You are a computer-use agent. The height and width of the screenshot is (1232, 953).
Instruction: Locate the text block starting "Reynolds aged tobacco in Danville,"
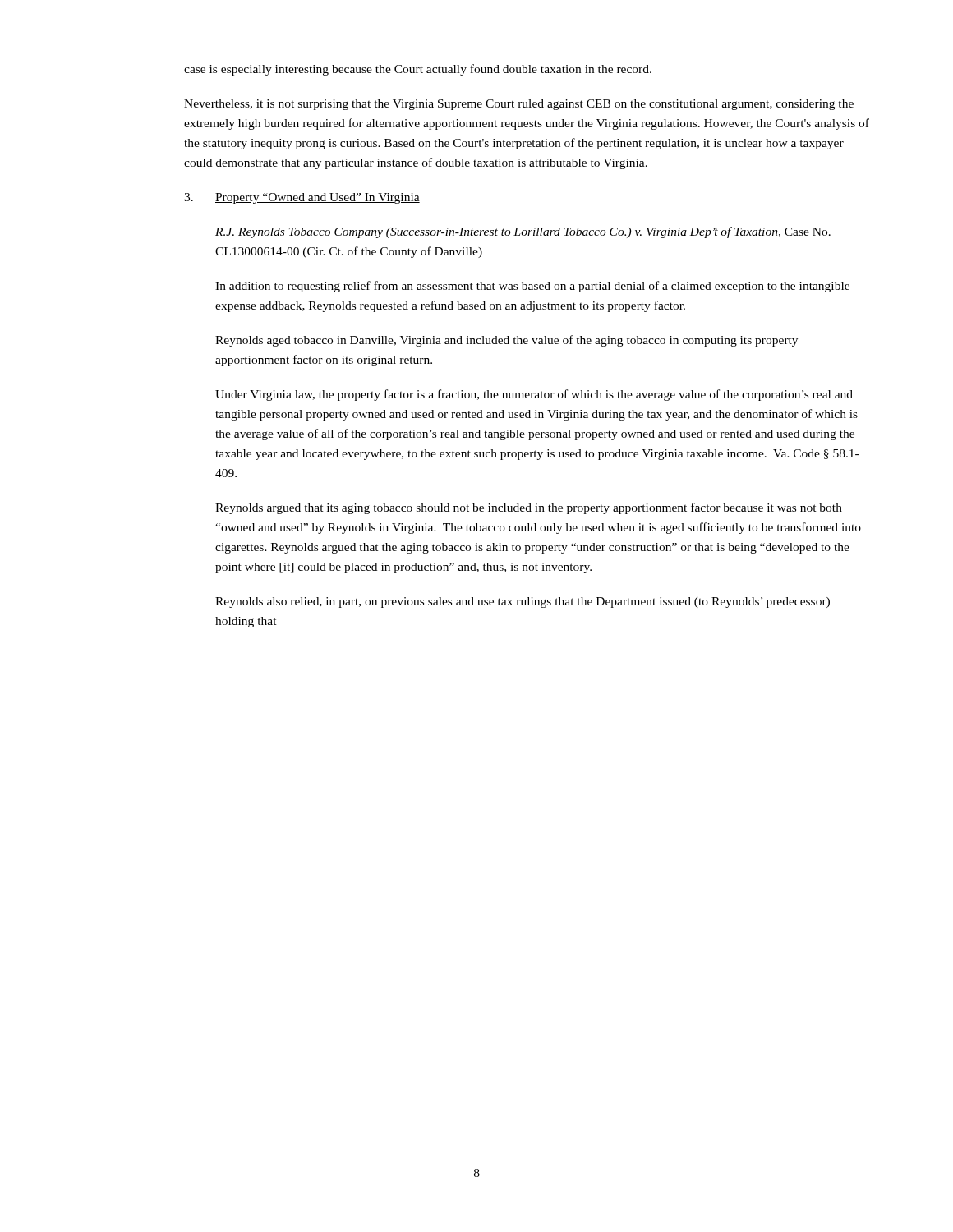coord(507,350)
